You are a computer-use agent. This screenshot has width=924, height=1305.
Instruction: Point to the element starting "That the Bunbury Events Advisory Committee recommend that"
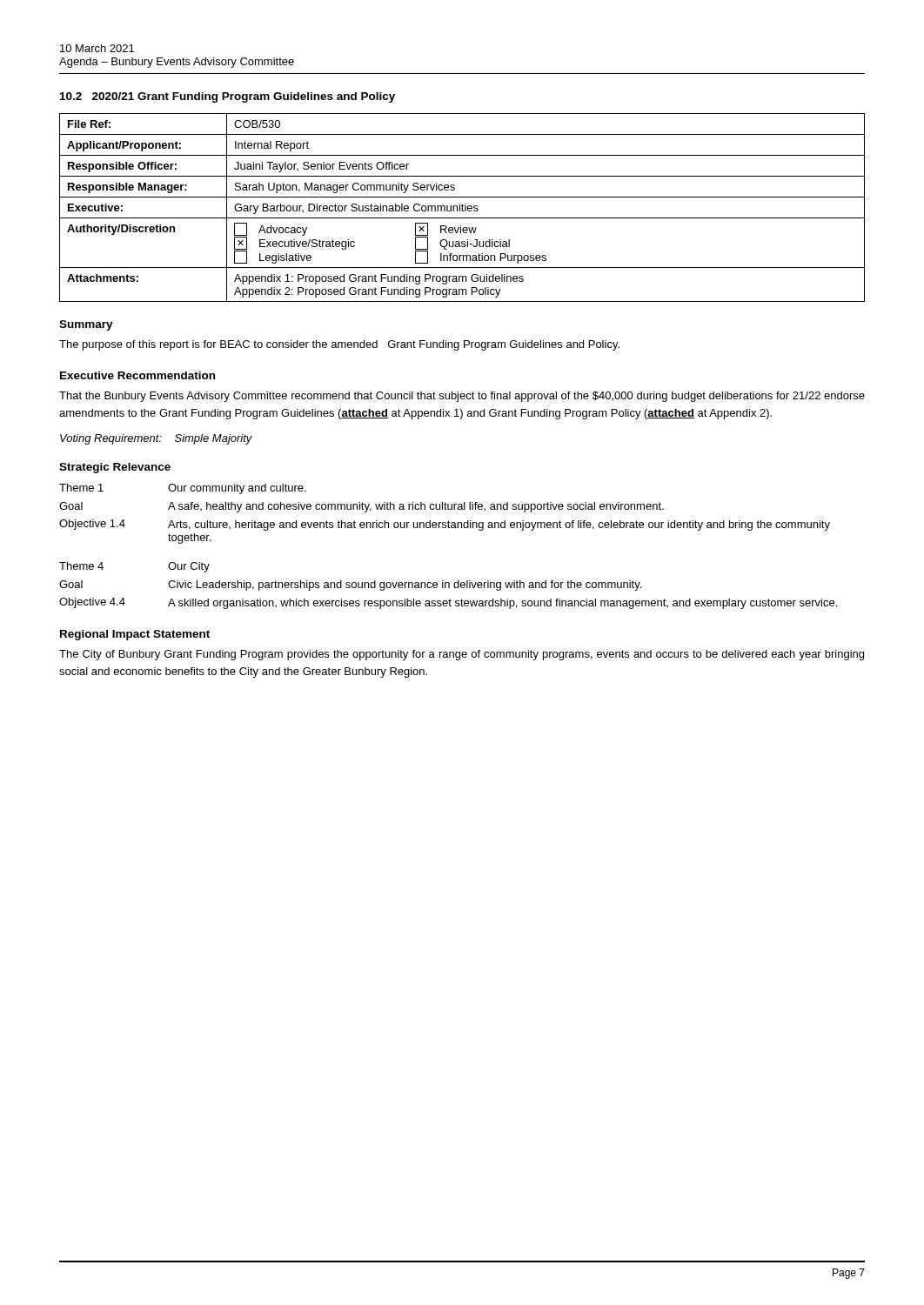click(462, 404)
